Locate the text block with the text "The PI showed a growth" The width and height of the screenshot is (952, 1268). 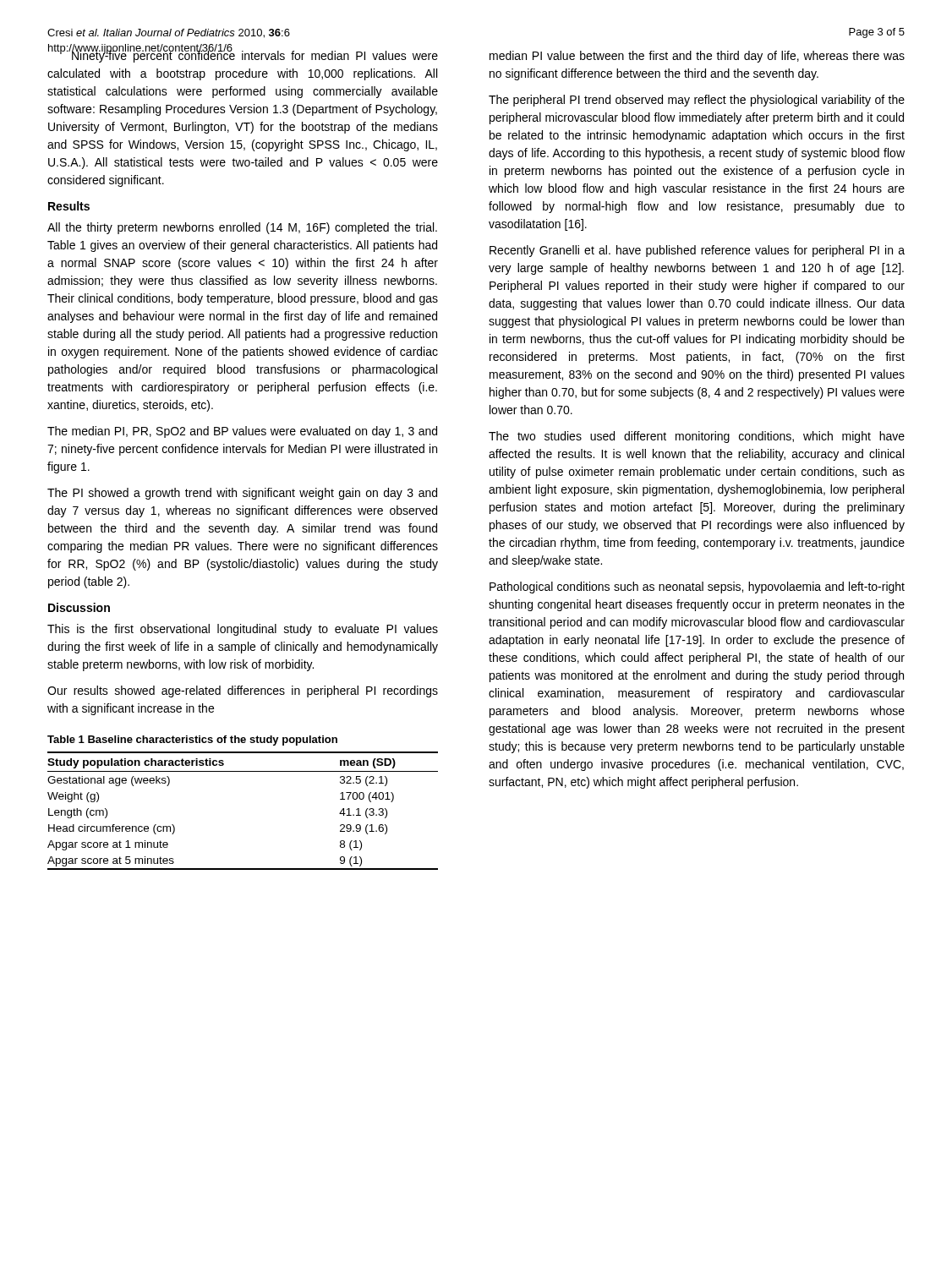point(243,538)
